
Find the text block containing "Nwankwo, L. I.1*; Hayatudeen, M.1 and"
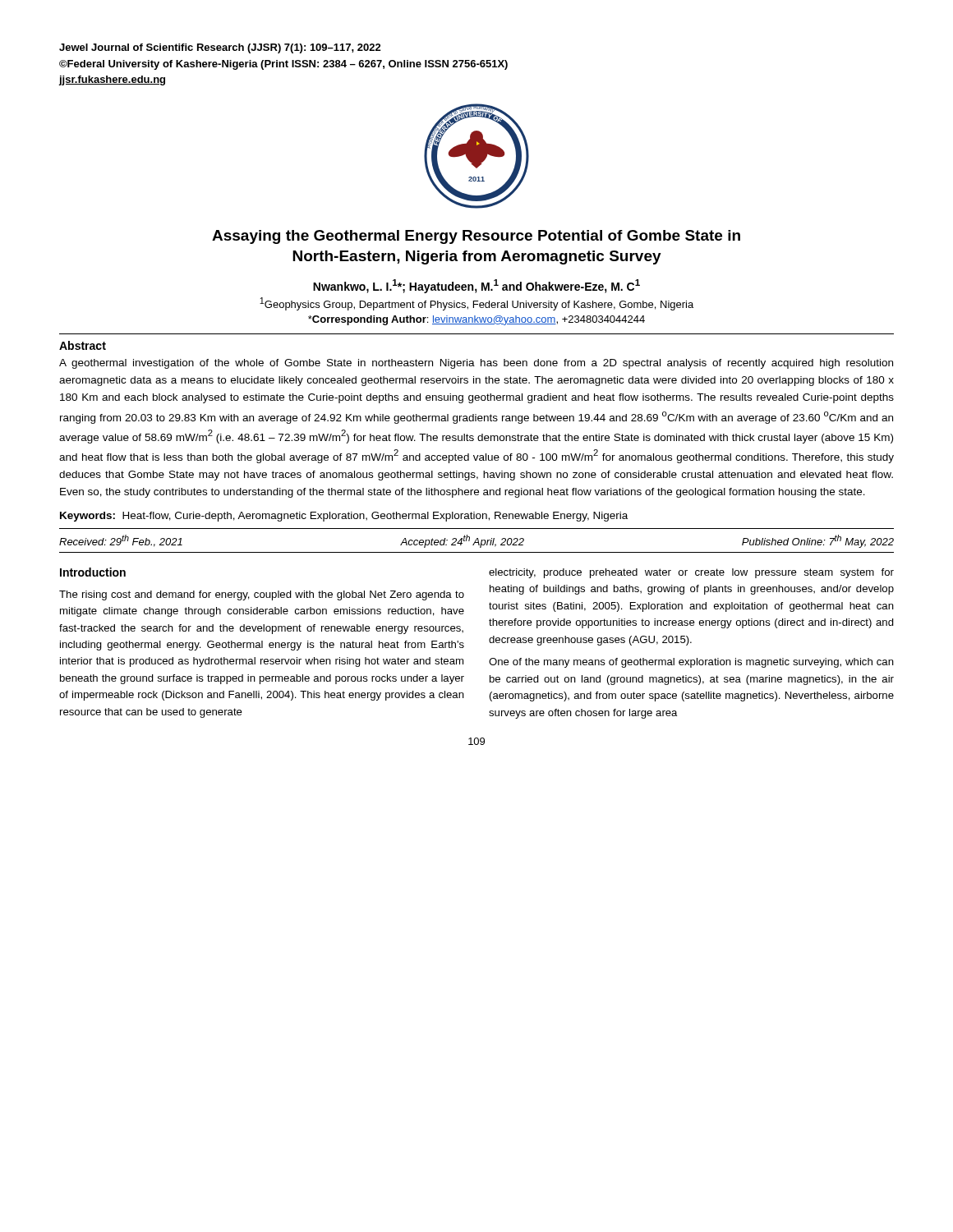point(476,285)
